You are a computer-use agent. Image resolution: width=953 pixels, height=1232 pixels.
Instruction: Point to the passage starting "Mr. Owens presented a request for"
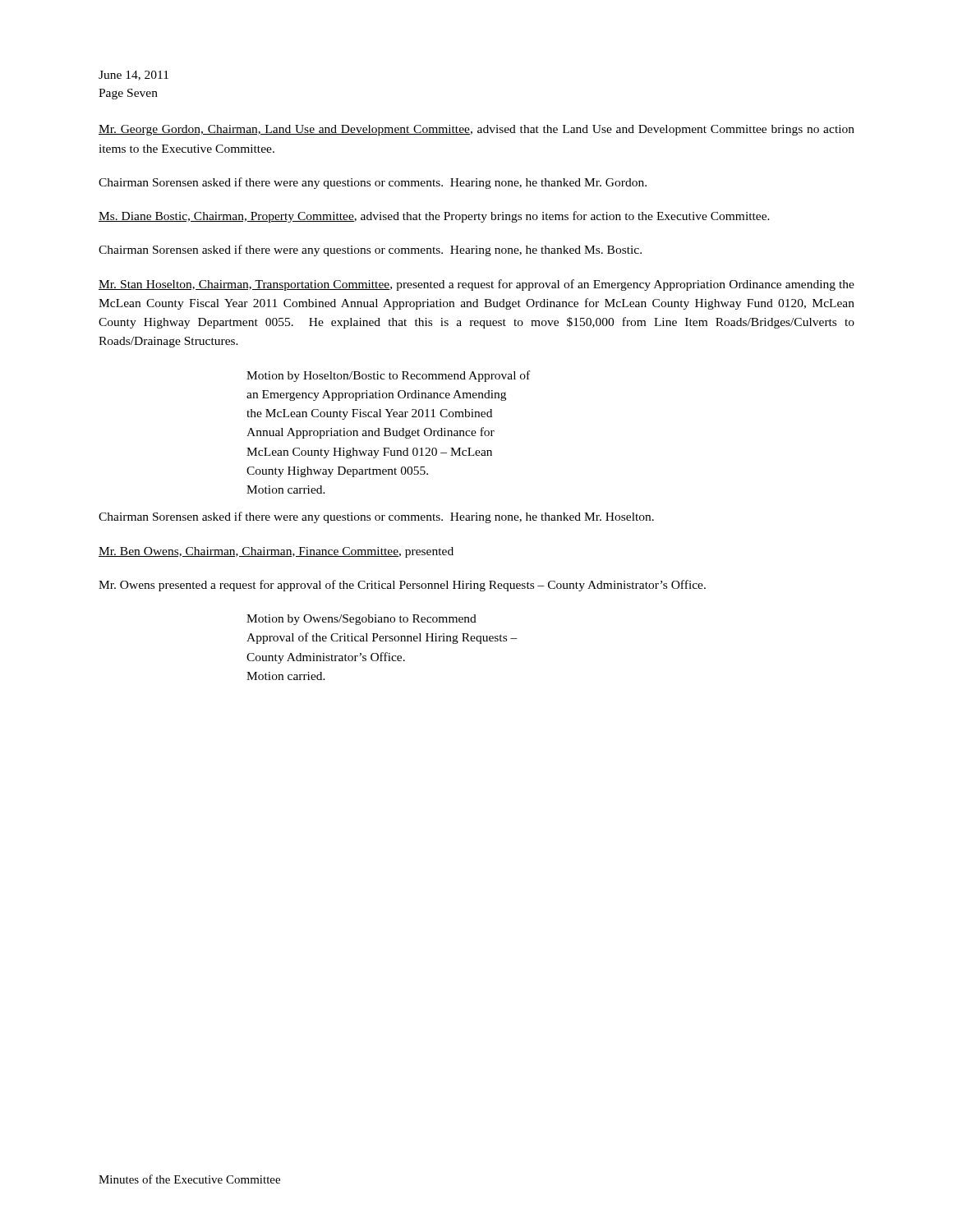(x=402, y=584)
